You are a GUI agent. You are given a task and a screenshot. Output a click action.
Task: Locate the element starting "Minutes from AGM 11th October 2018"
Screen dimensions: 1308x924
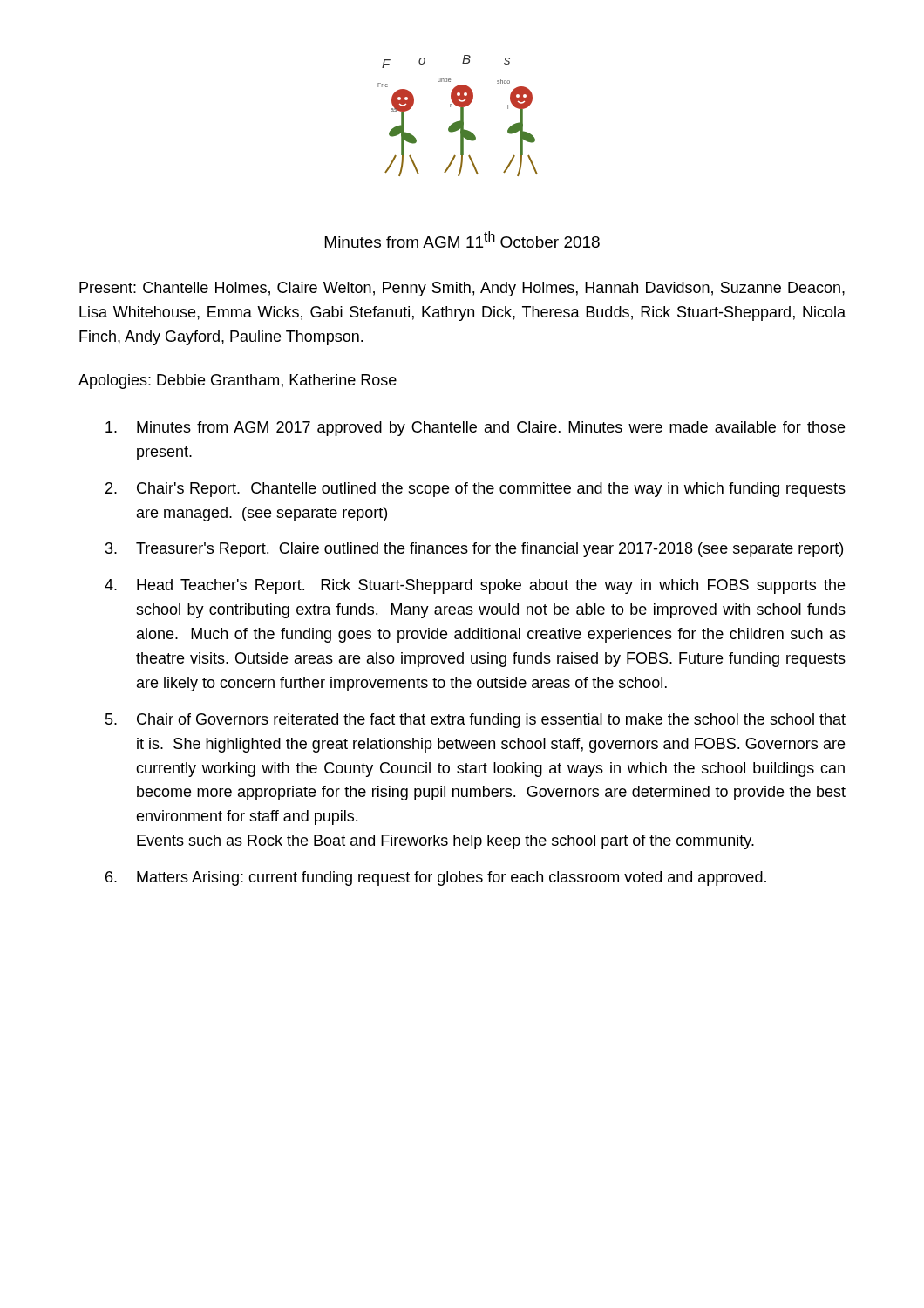(462, 240)
